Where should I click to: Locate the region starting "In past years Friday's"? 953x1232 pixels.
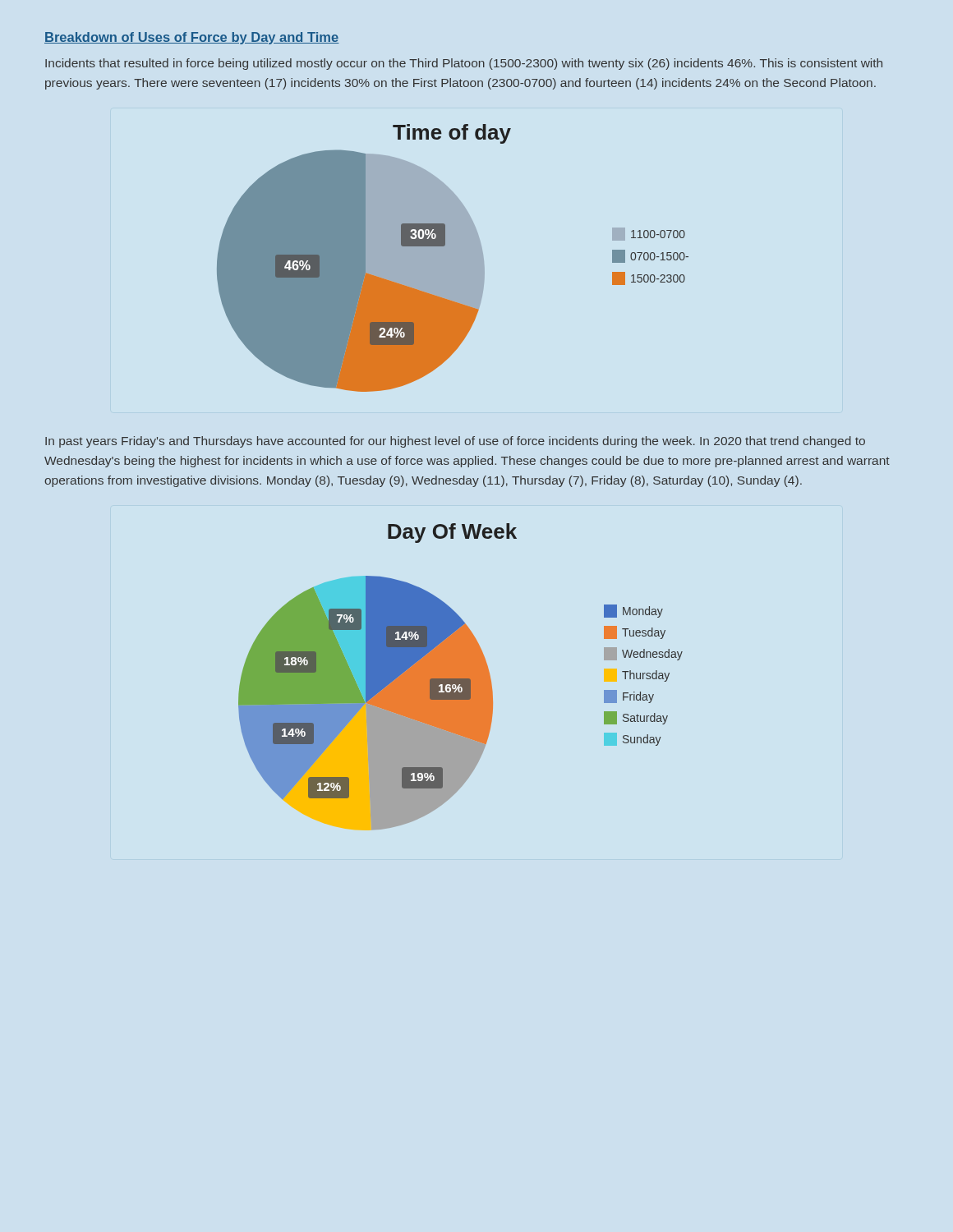(x=467, y=460)
